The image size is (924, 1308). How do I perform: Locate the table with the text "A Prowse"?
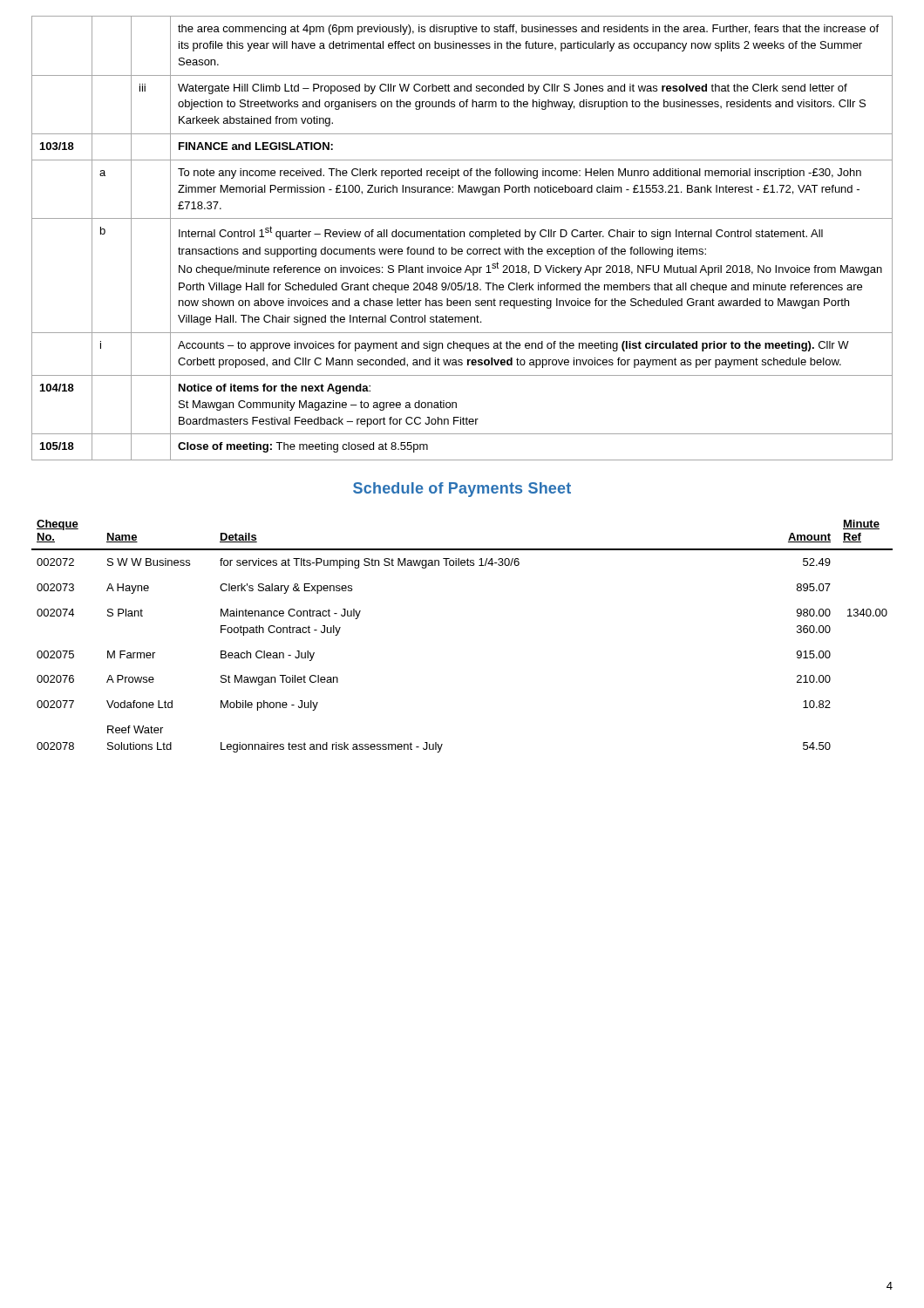tap(462, 637)
